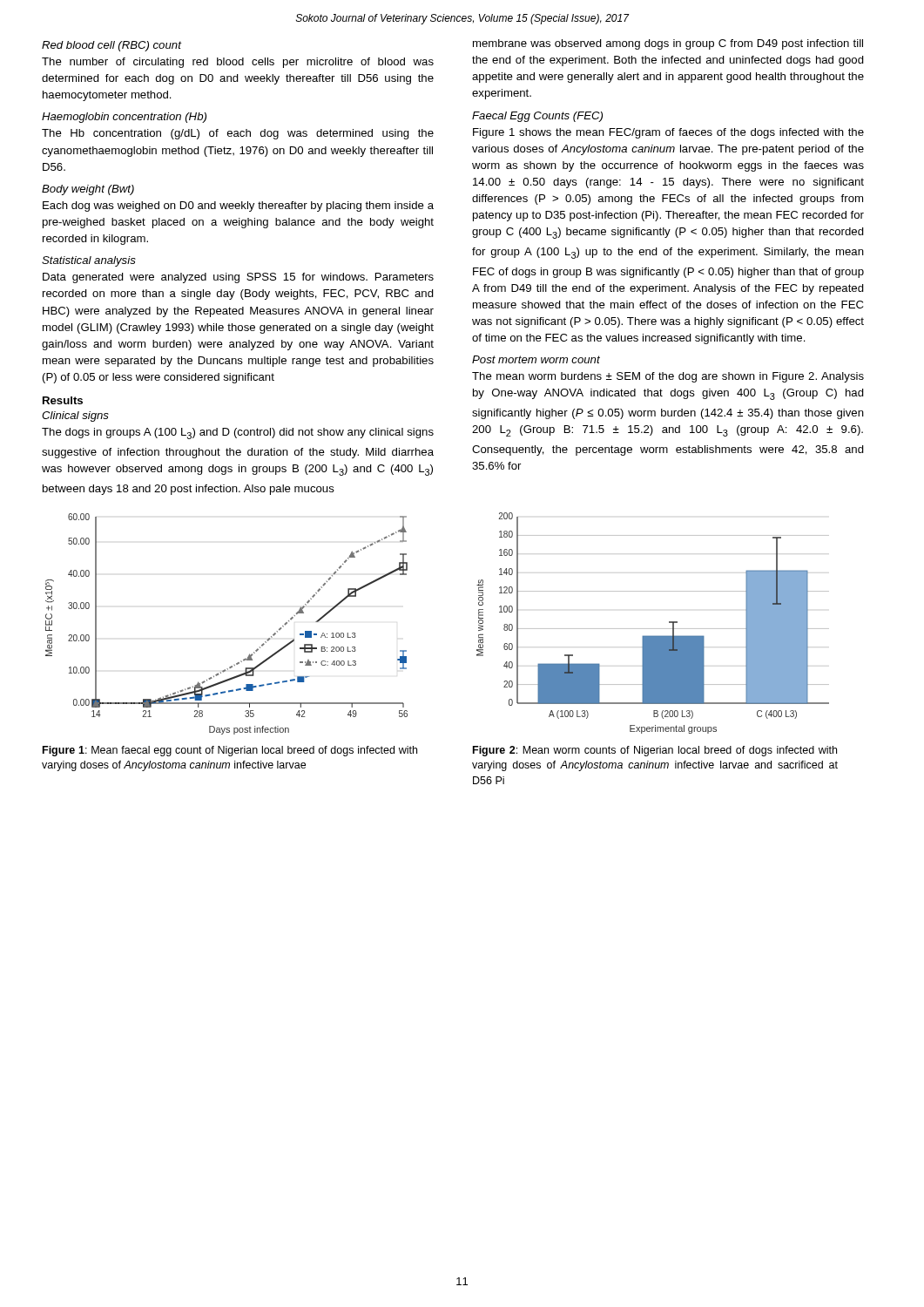924x1307 pixels.
Task: Find the text starting "Red blood cell (RBC) count"
Action: 111,45
